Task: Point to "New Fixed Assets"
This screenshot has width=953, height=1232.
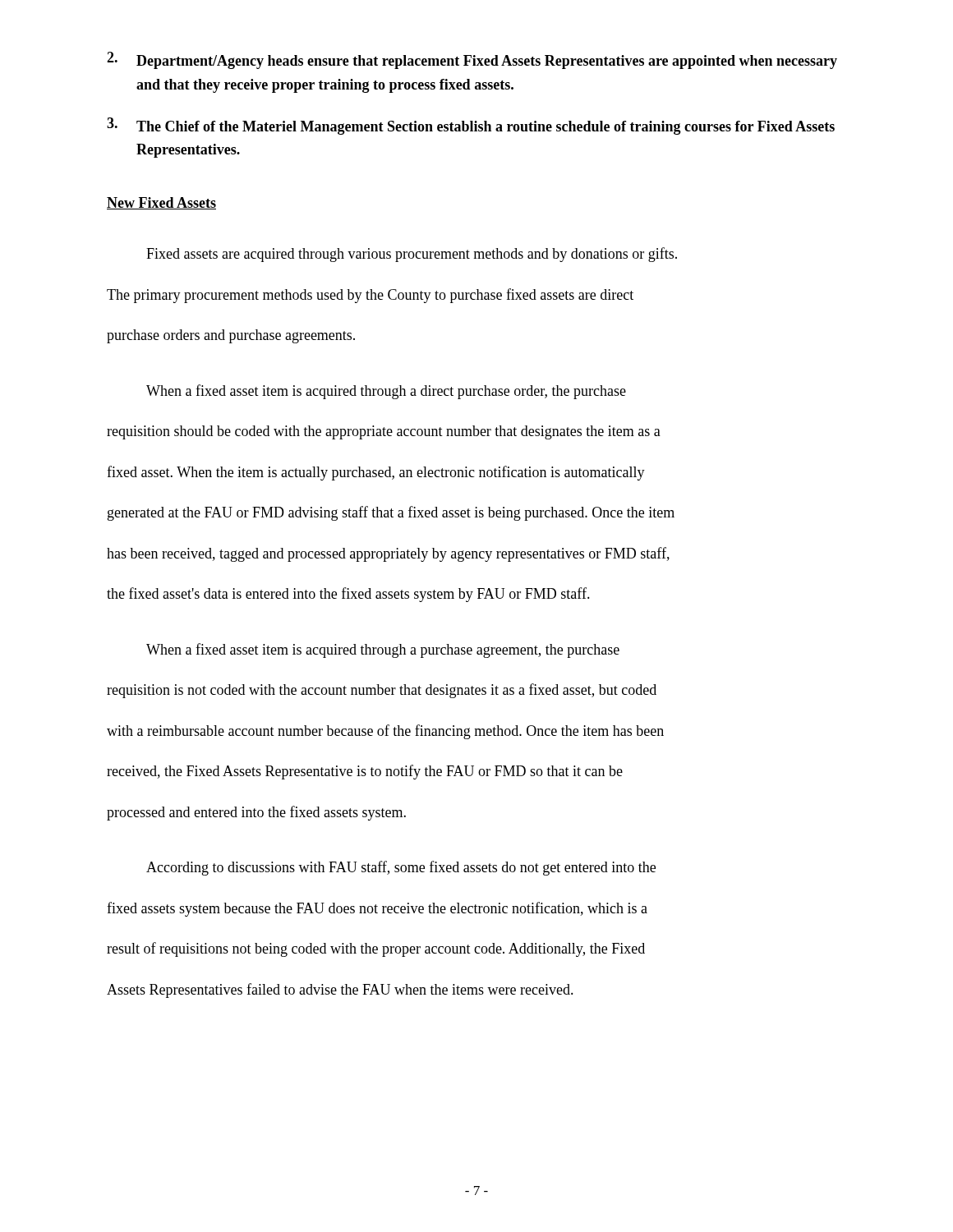Action: click(x=161, y=203)
